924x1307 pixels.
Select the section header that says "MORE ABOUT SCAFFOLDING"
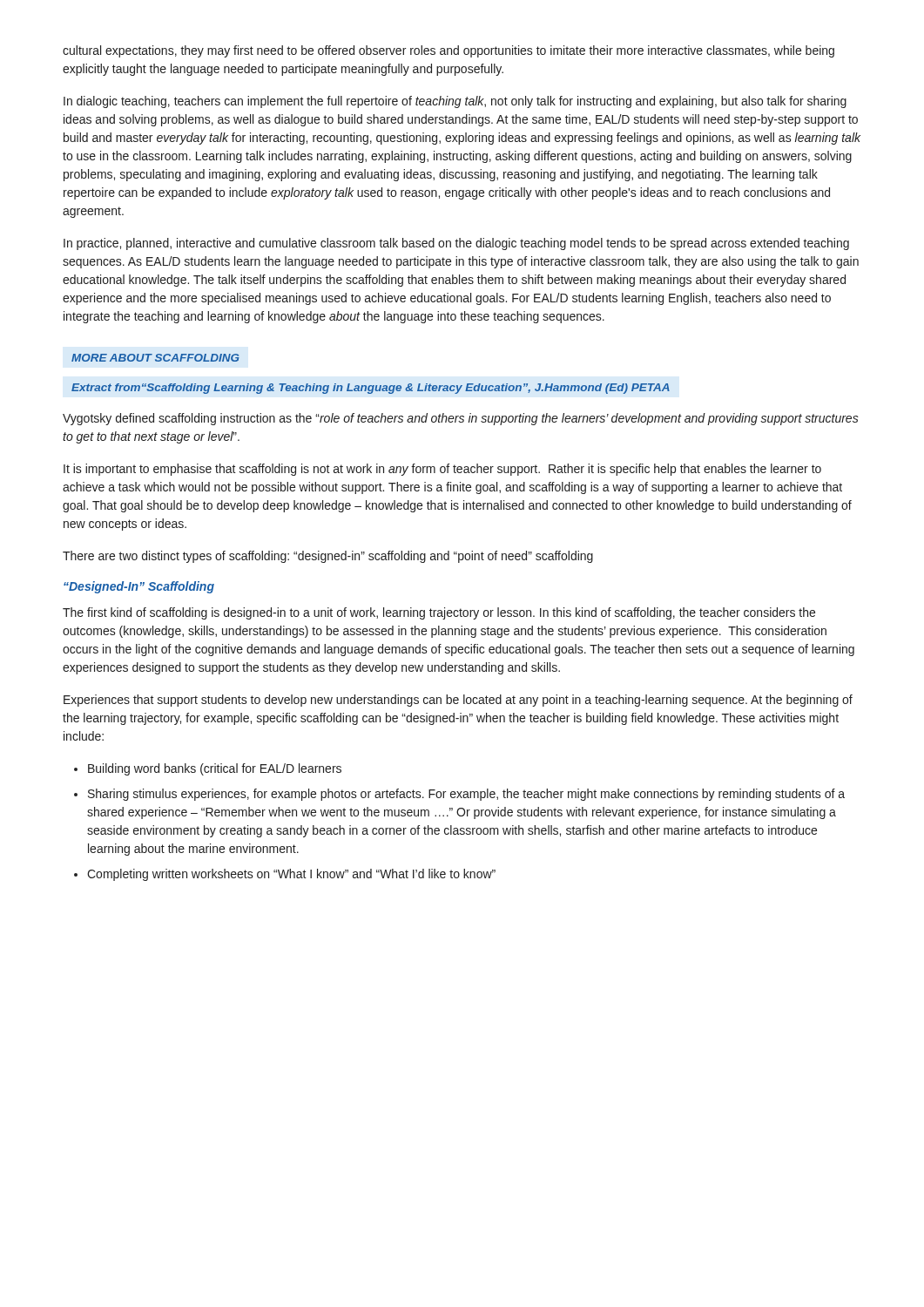pyautogui.click(x=155, y=357)
